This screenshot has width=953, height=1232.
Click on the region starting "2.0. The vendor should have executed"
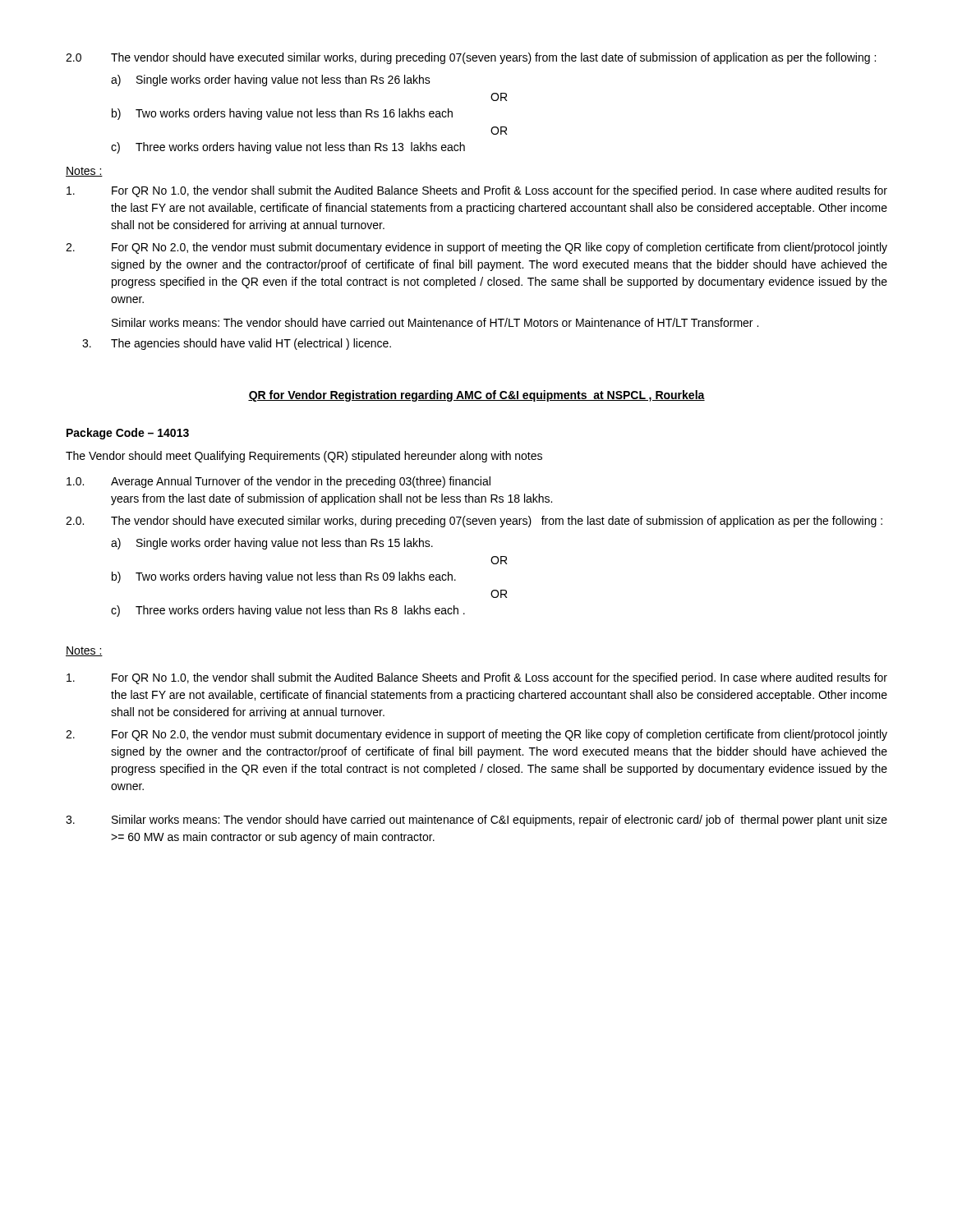[476, 521]
